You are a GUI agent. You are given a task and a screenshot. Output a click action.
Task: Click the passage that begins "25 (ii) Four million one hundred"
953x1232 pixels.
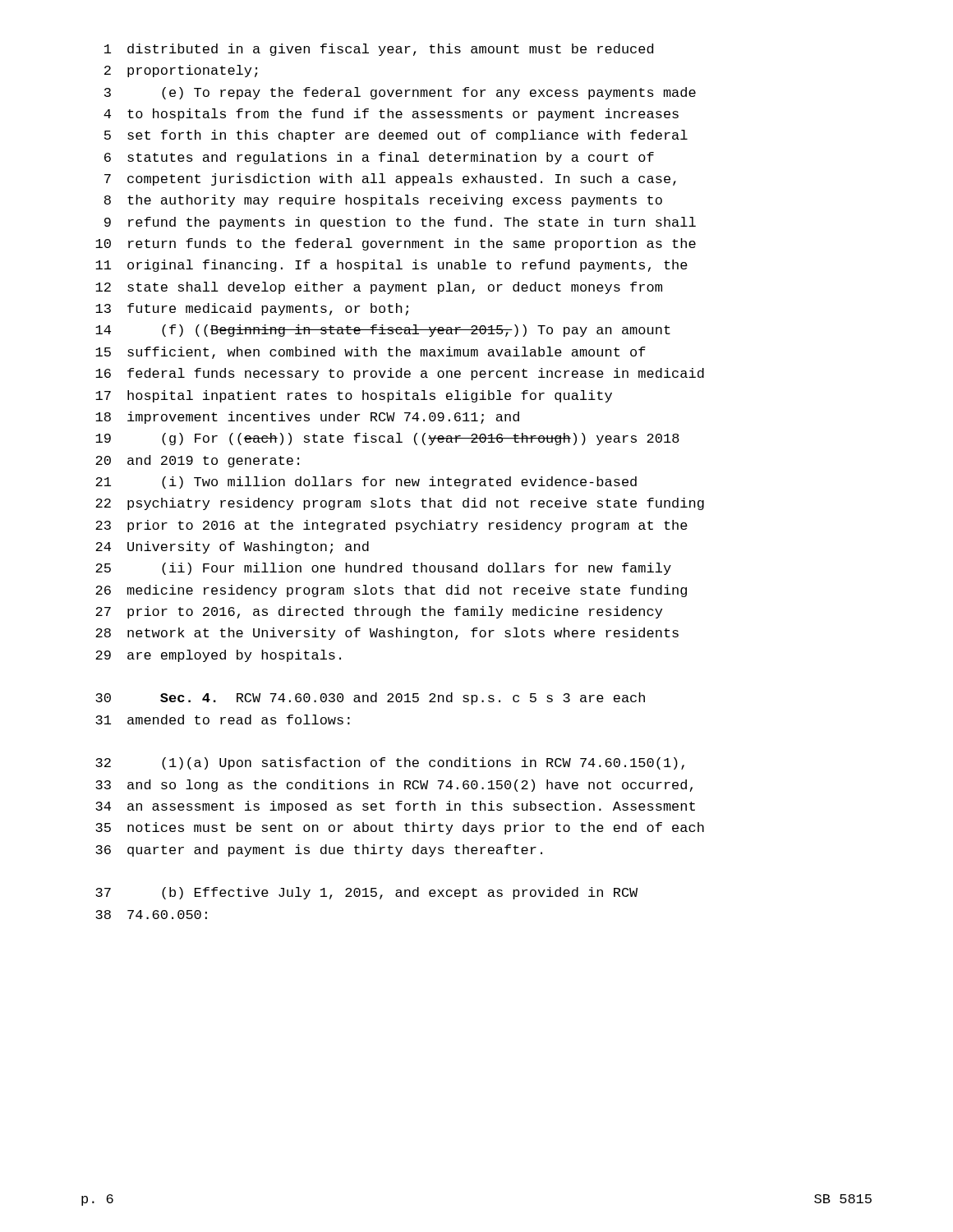coord(476,613)
